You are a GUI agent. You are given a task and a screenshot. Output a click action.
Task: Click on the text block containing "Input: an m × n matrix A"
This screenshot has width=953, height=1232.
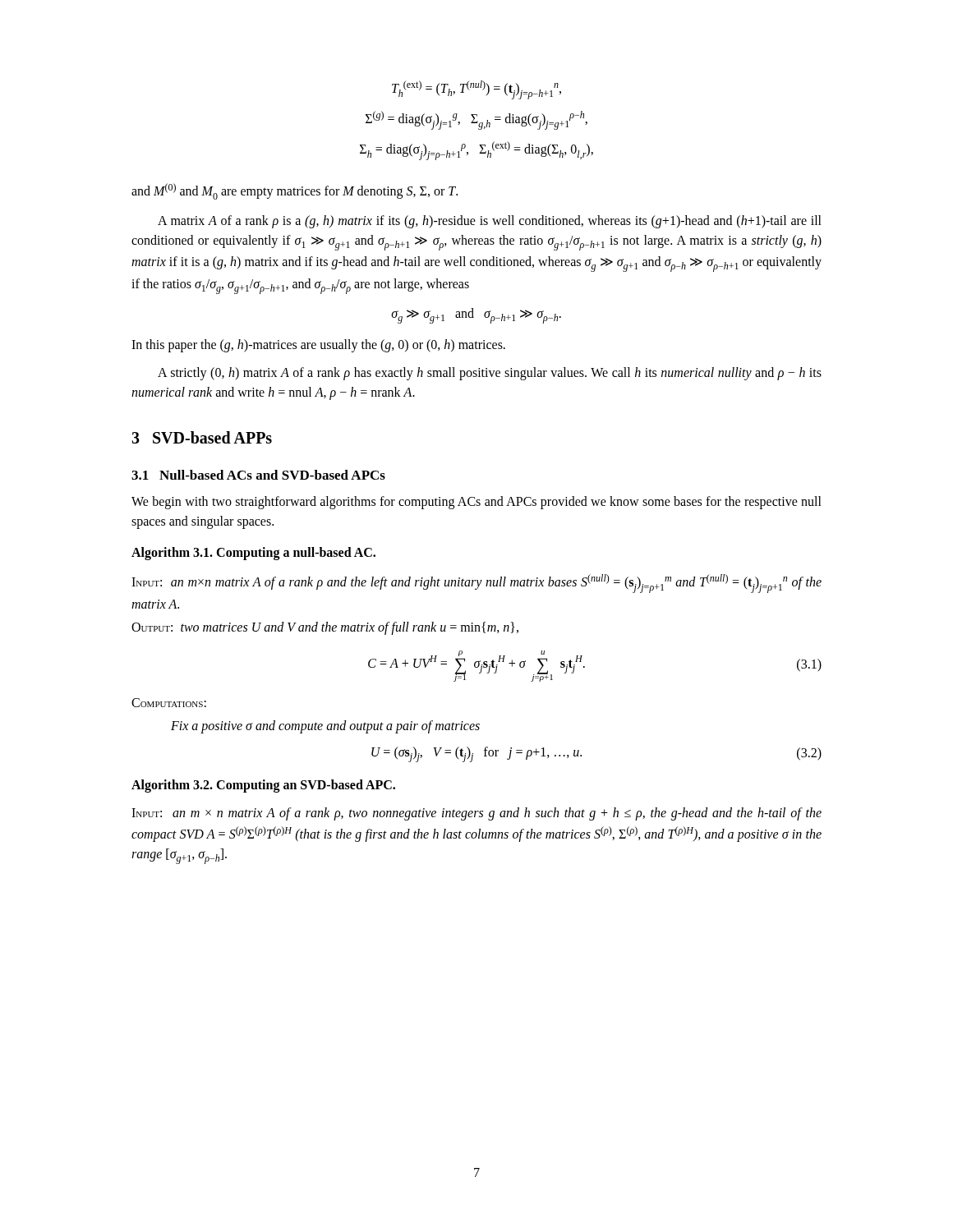tap(476, 835)
